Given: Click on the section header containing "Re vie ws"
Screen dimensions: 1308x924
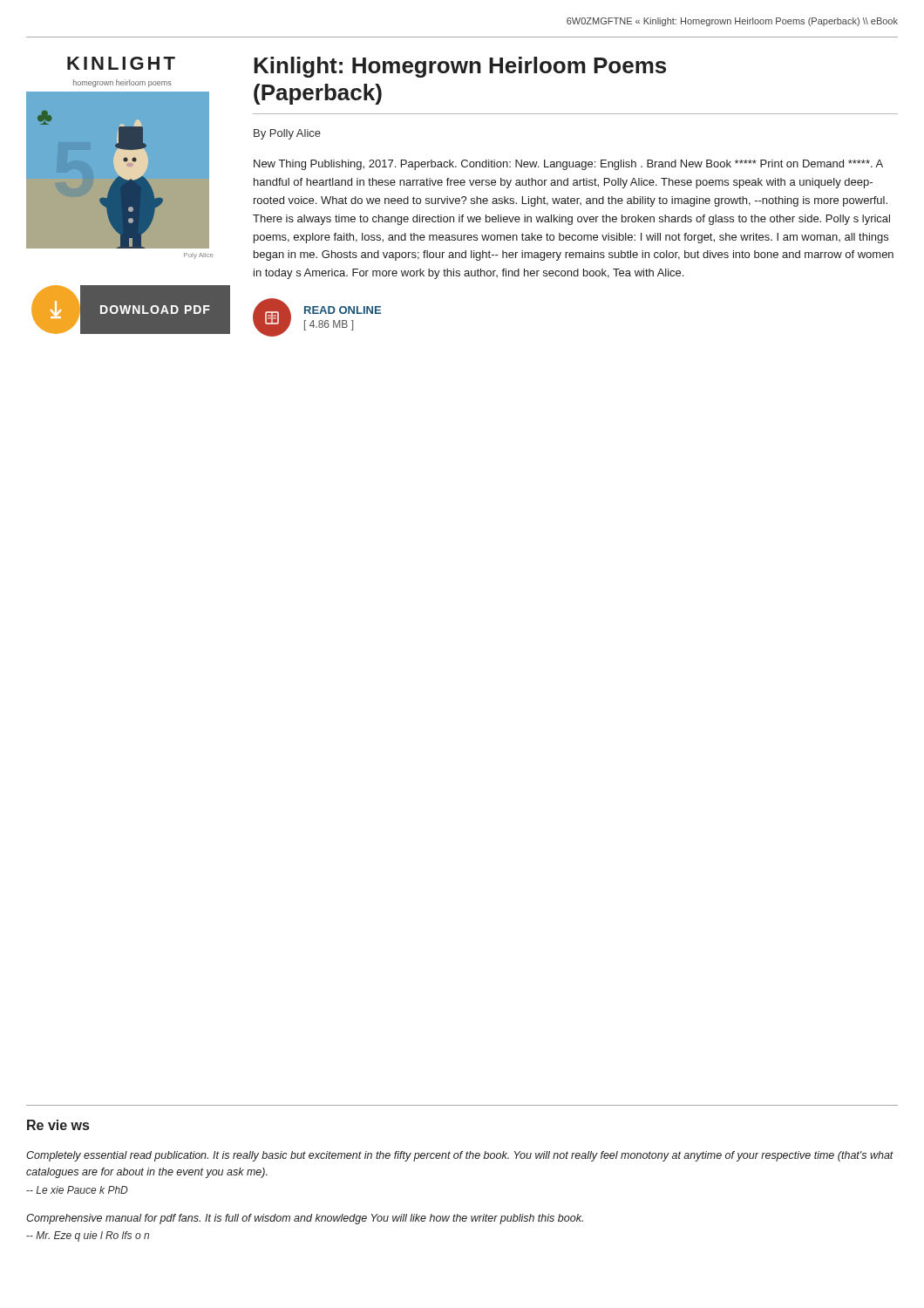Looking at the screenshot, I should [58, 1125].
